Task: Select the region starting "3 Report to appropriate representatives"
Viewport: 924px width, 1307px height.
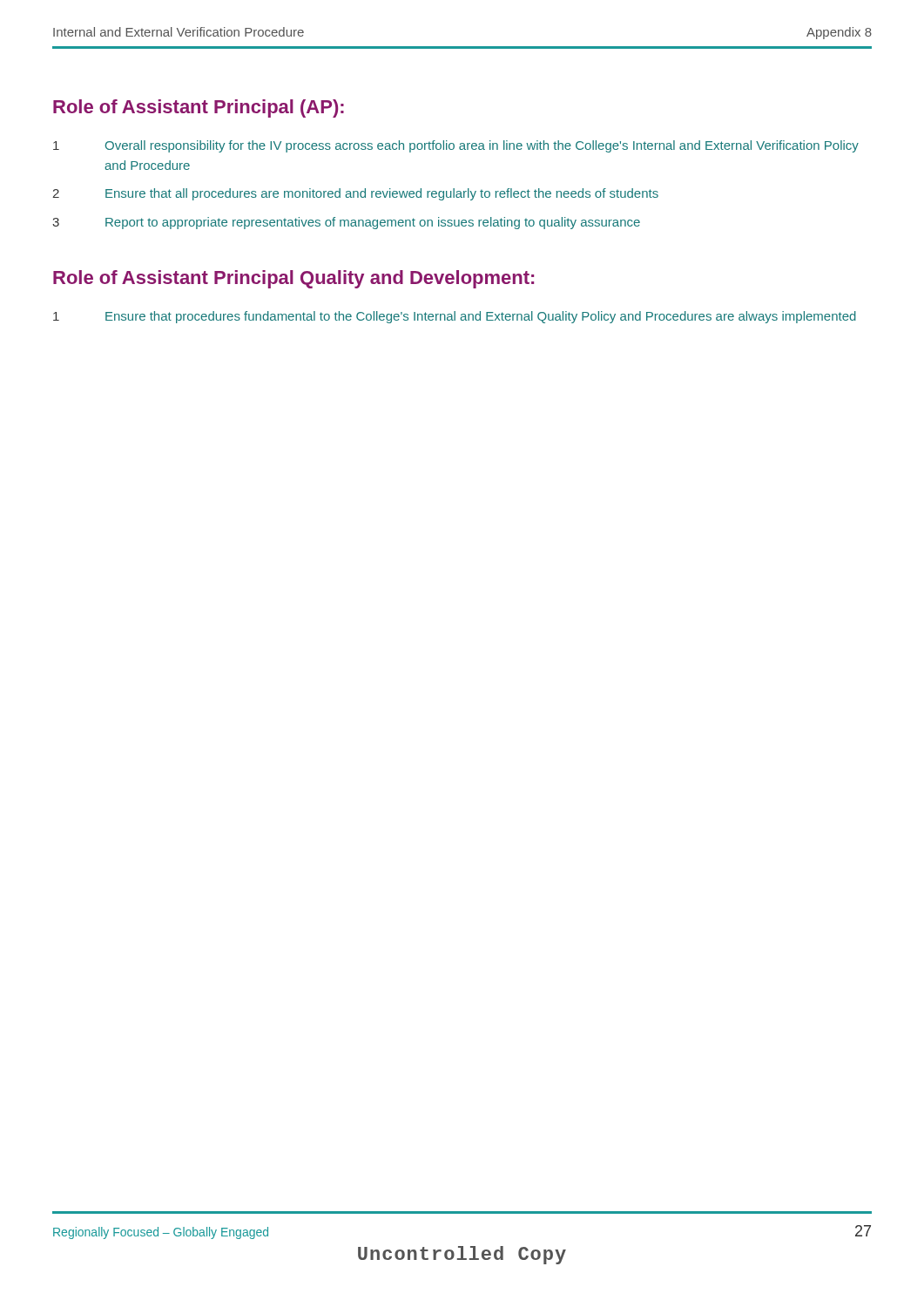Action: pos(462,222)
